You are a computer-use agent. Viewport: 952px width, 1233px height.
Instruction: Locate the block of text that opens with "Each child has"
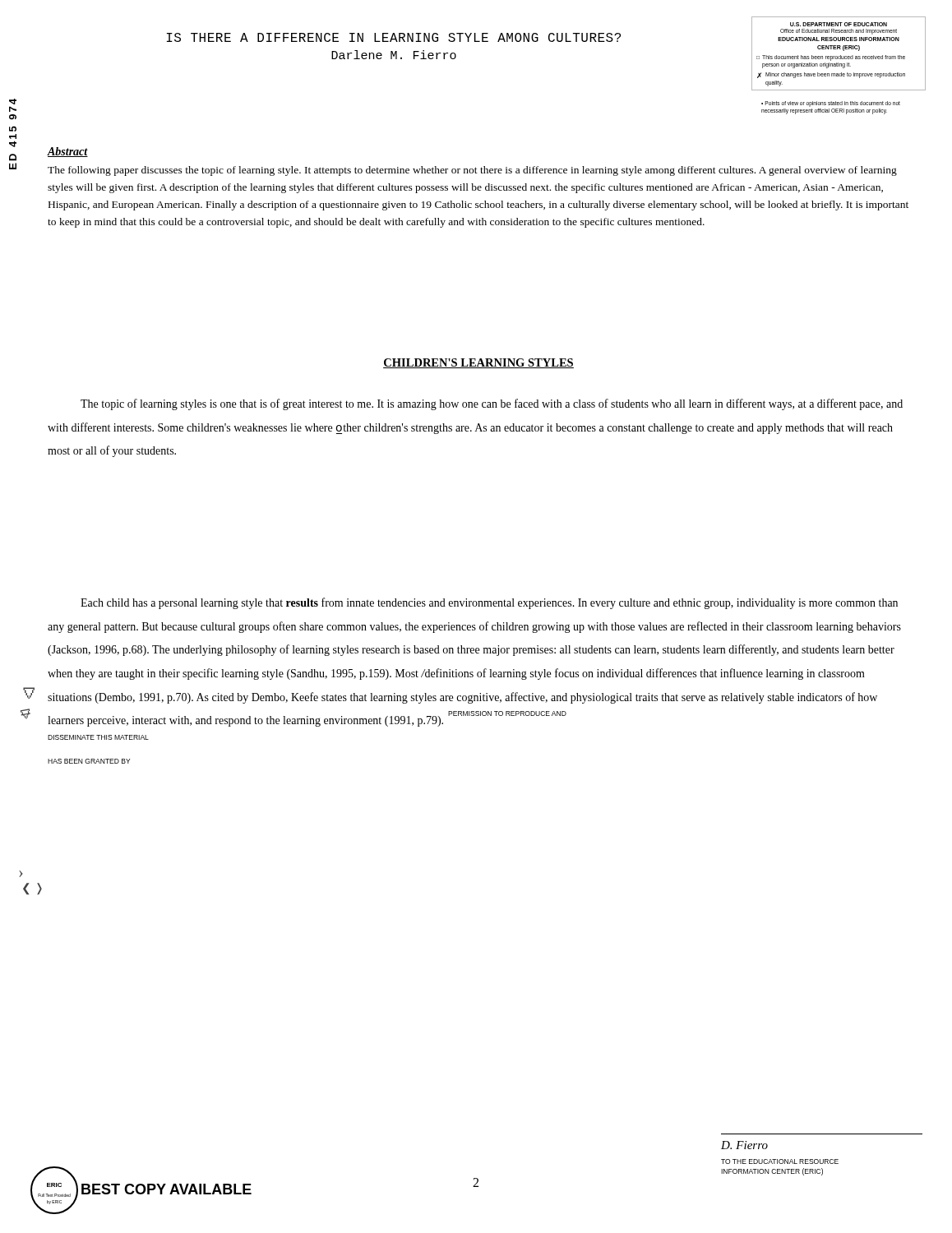click(478, 686)
